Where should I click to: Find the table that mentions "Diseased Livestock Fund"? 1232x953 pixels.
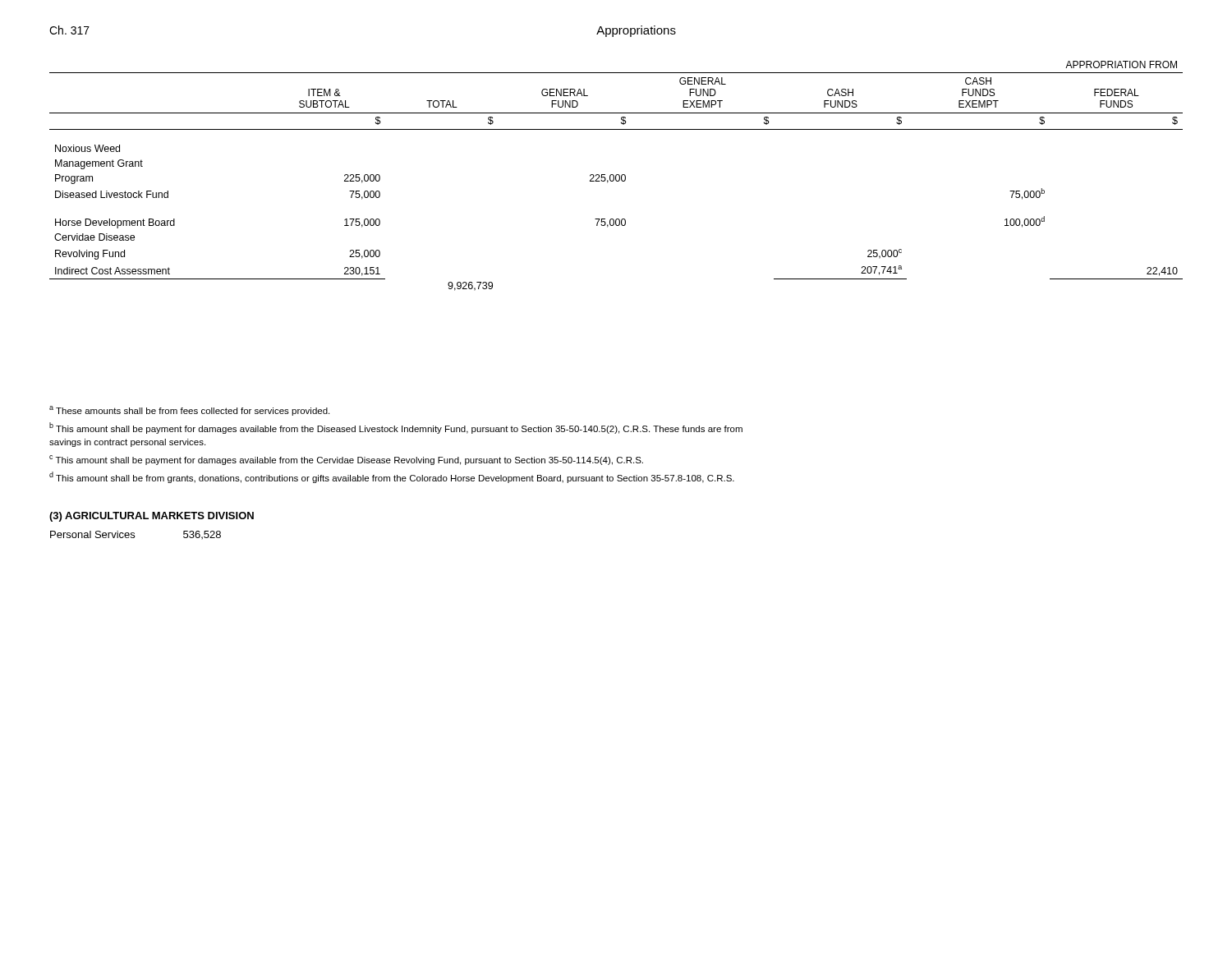616,175
